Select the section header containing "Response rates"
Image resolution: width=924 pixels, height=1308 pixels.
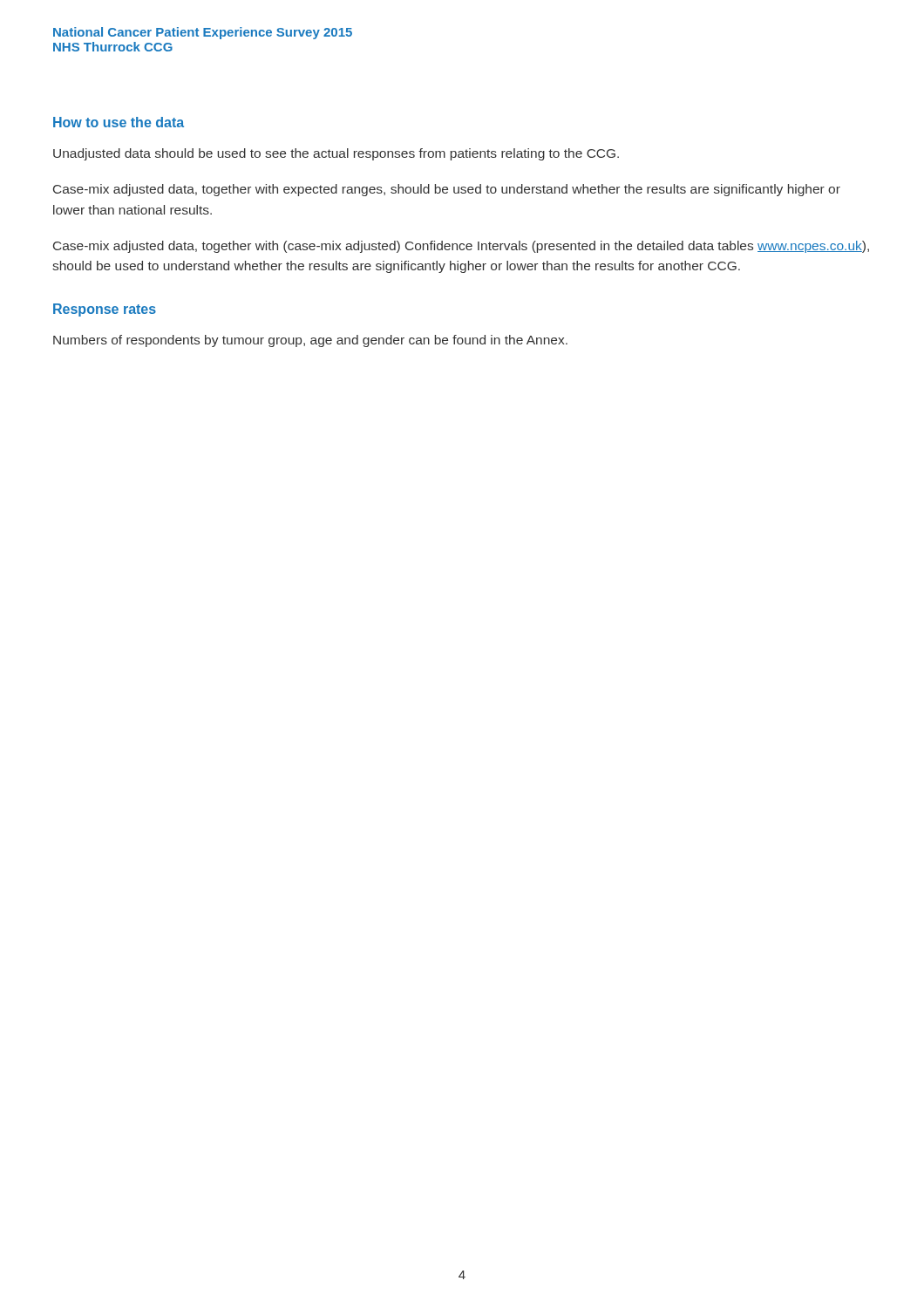point(104,309)
